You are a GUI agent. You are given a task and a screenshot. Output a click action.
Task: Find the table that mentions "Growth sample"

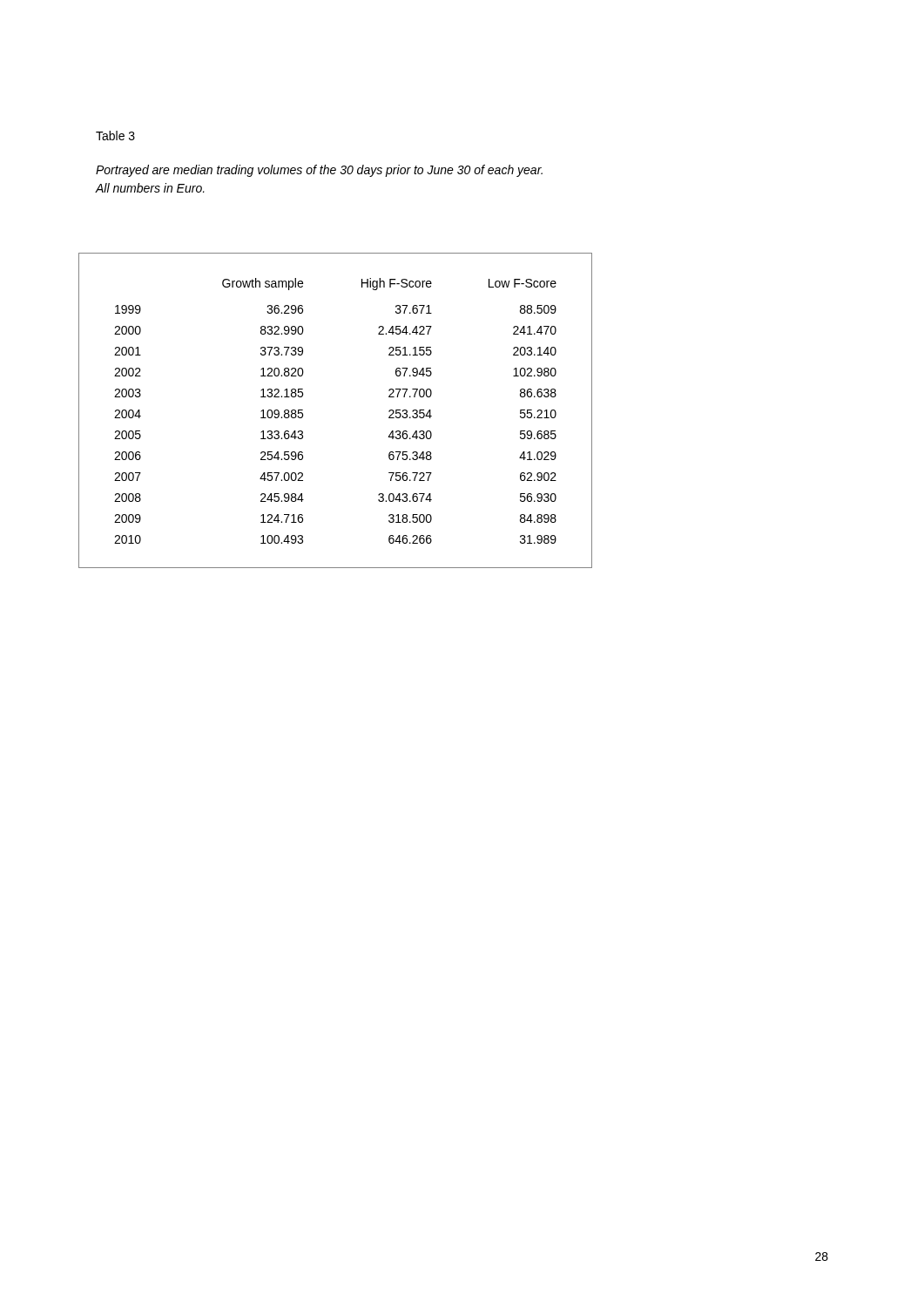(335, 410)
